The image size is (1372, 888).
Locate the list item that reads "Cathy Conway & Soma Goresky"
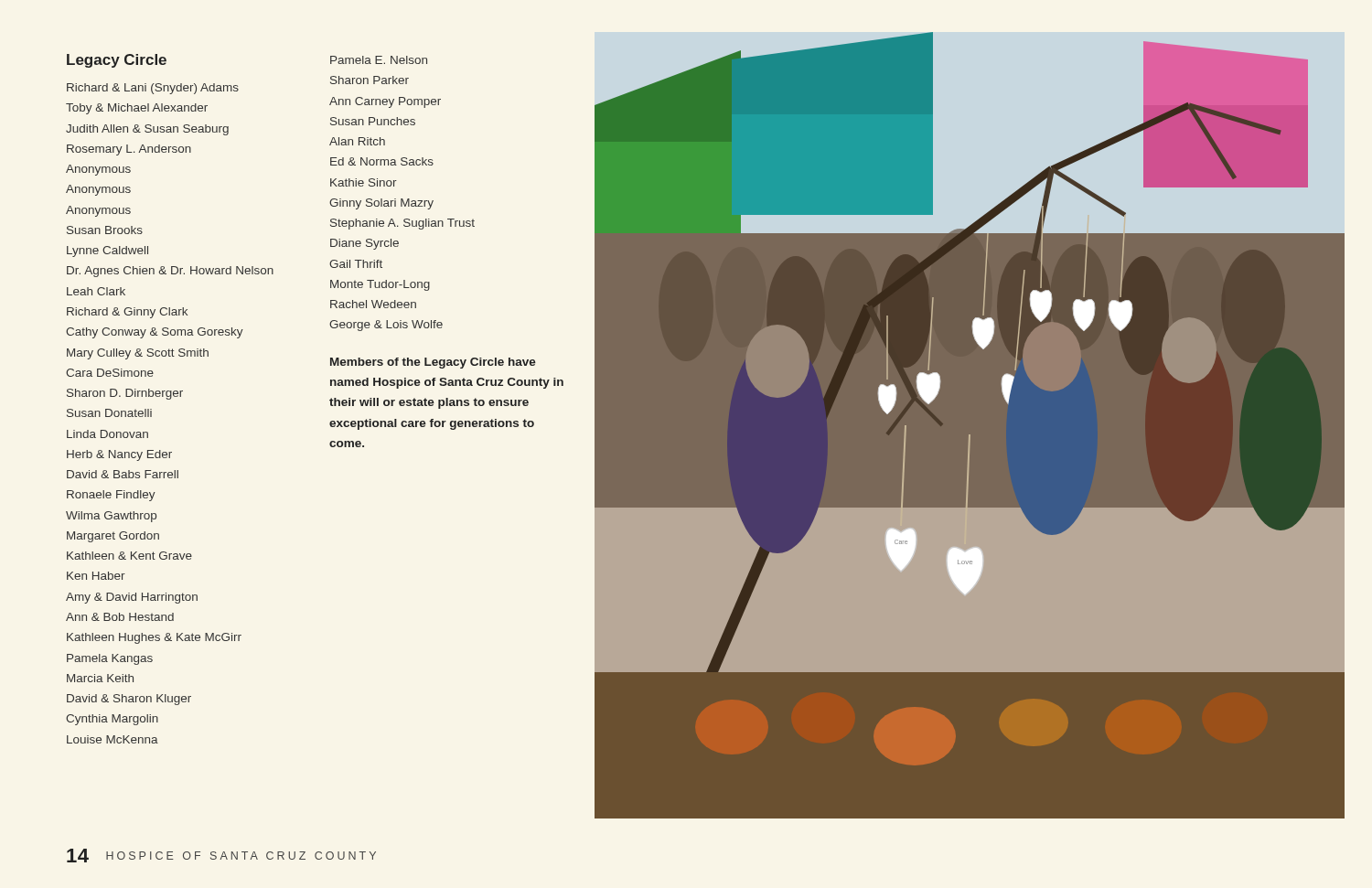(154, 332)
